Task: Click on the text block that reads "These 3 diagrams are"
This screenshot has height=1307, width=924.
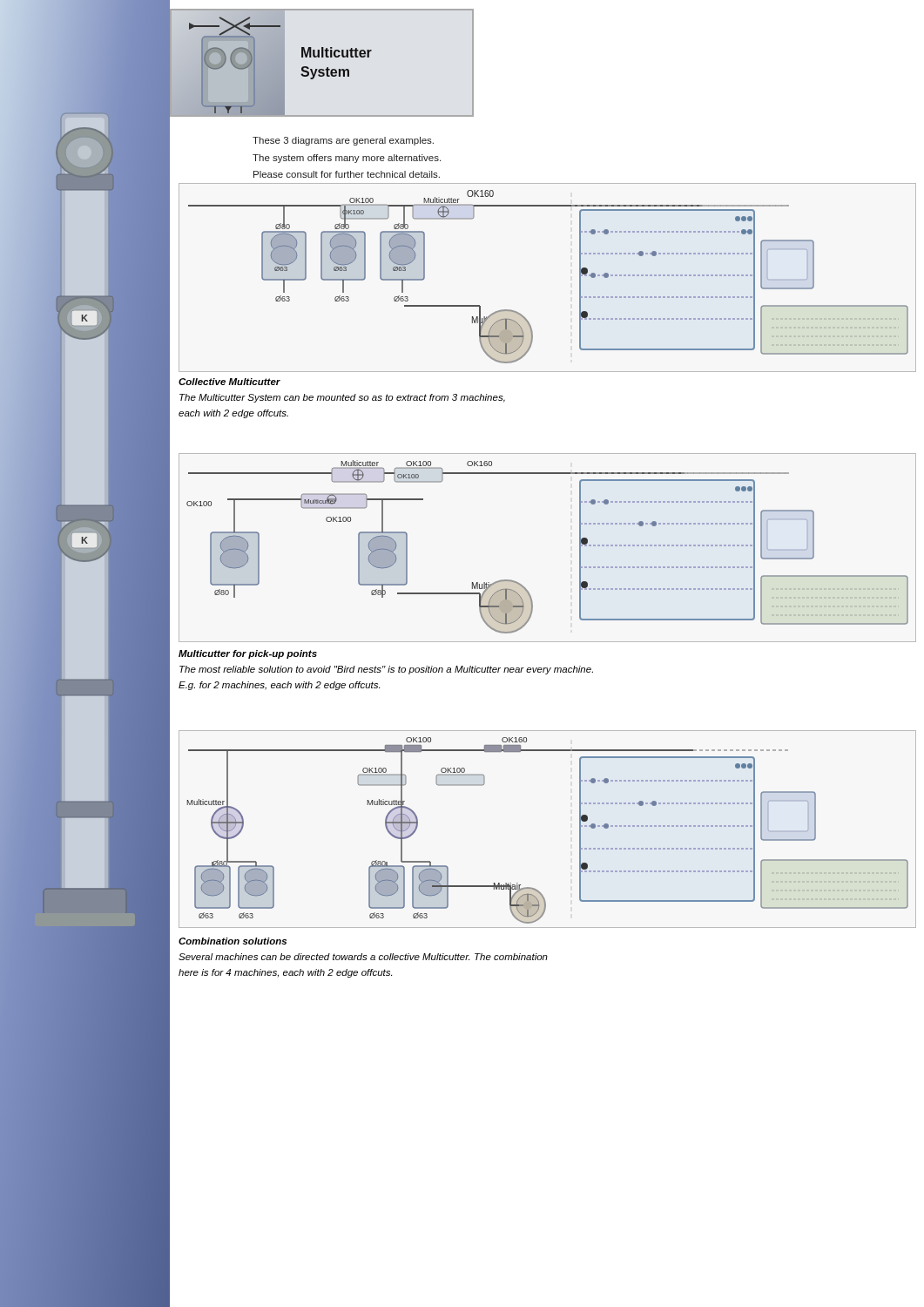Action: (347, 157)
